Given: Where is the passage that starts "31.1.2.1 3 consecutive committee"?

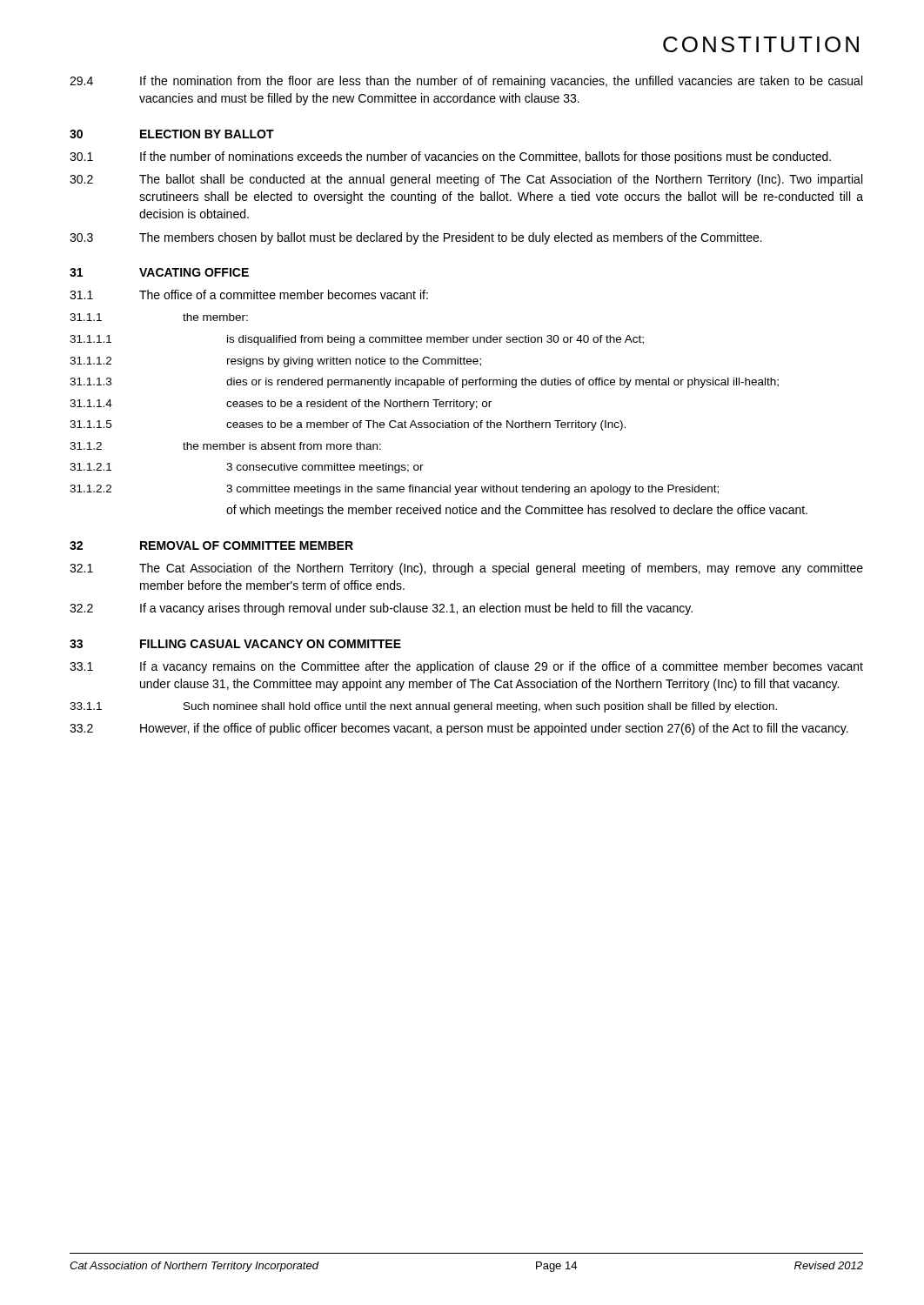Looking at the screenshot, I should pos(247,468).
